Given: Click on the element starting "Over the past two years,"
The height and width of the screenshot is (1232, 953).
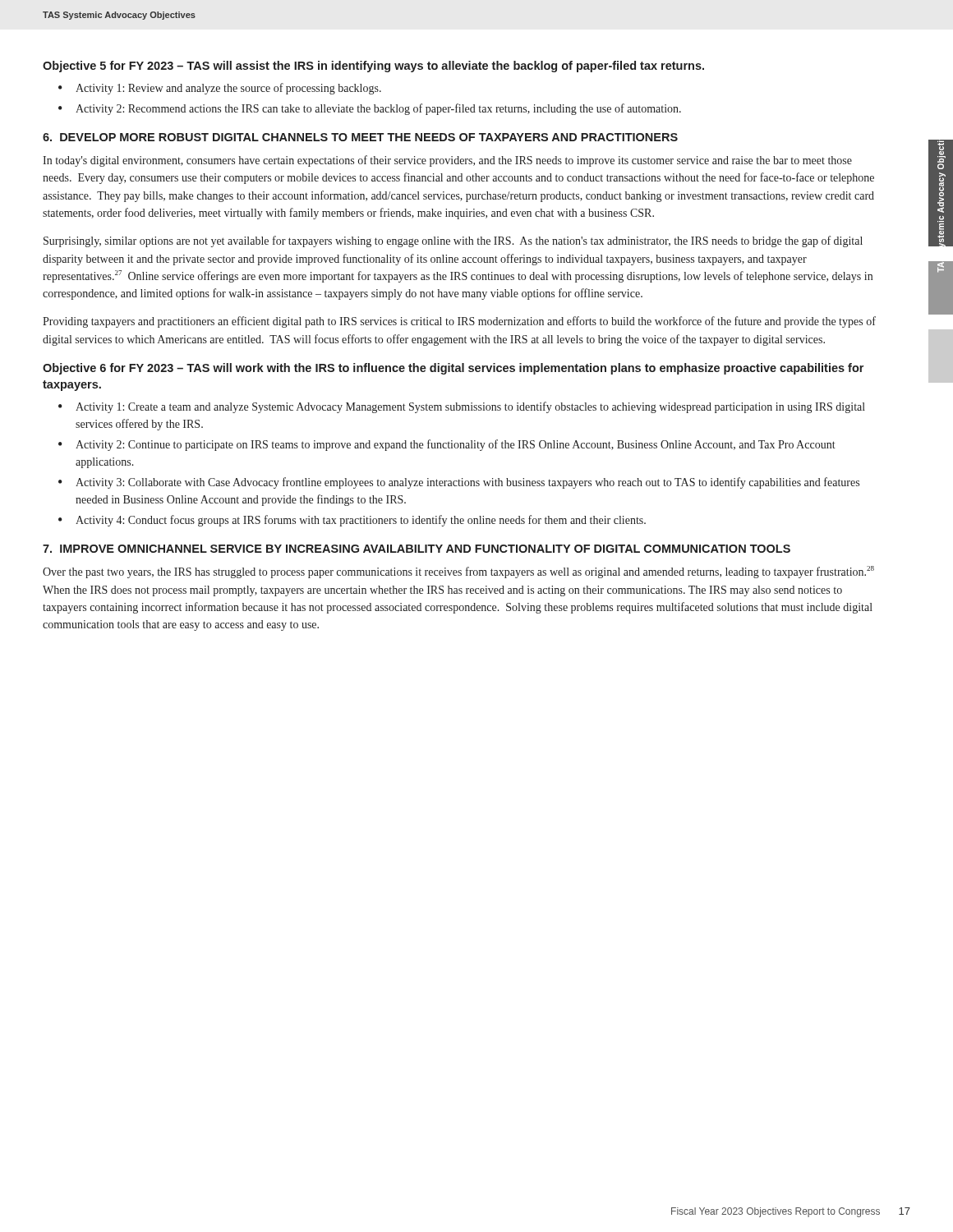Looking at the screenshot, I should [x=460, y=598].
